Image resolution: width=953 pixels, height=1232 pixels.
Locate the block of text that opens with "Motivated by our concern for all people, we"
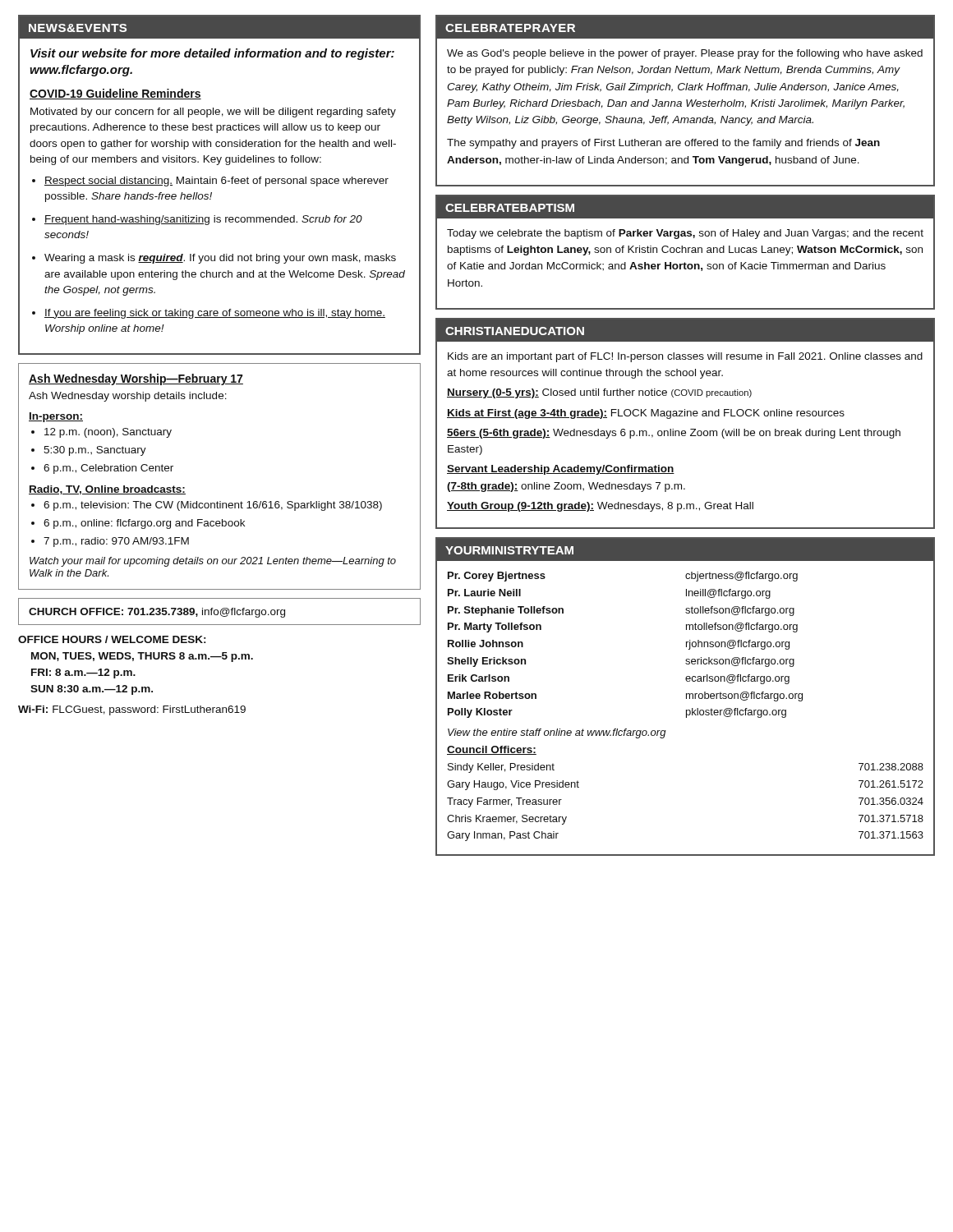(x=213, y=135)
